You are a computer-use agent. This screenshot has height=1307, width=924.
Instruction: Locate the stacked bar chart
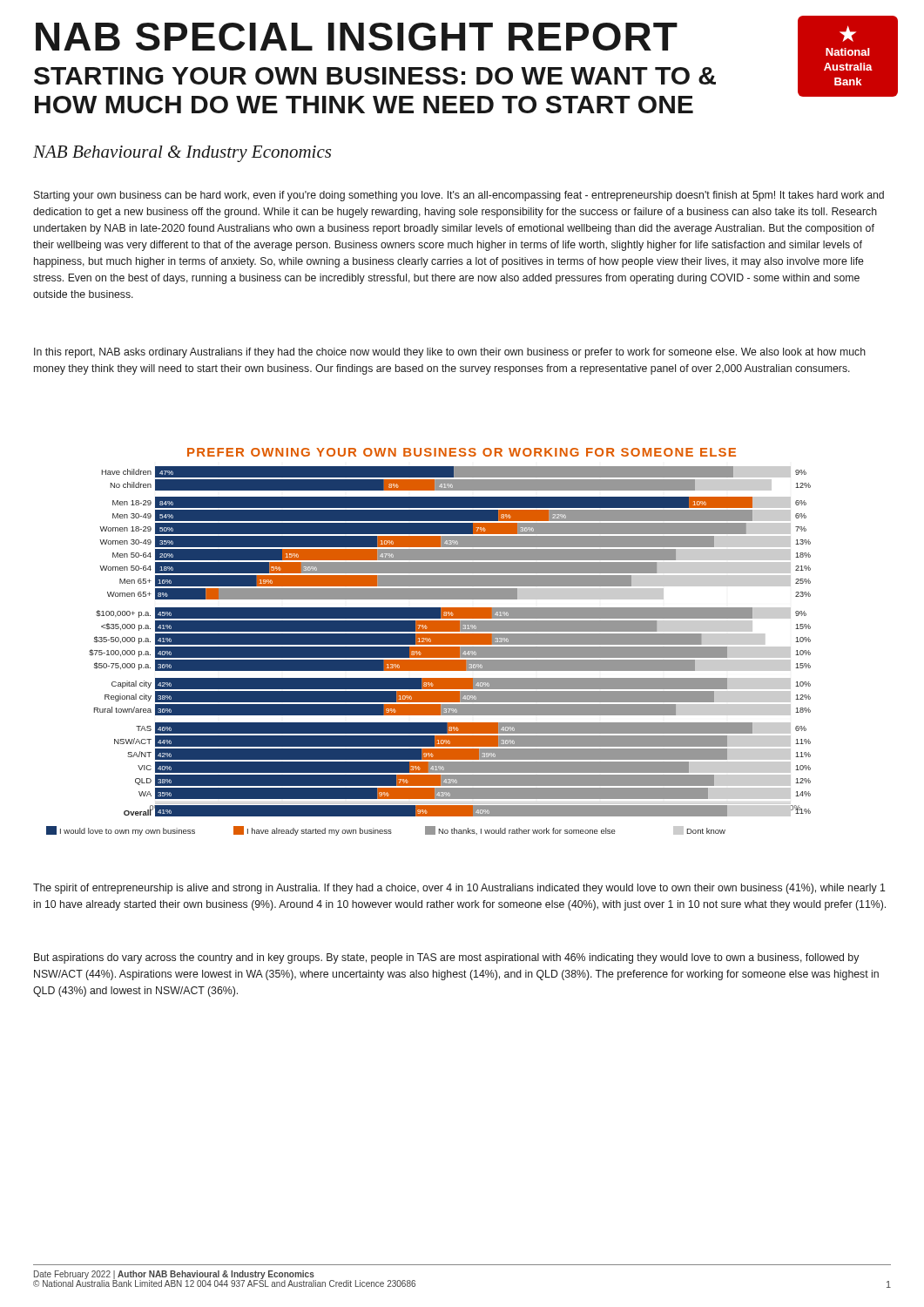click(x=462, y=662)
